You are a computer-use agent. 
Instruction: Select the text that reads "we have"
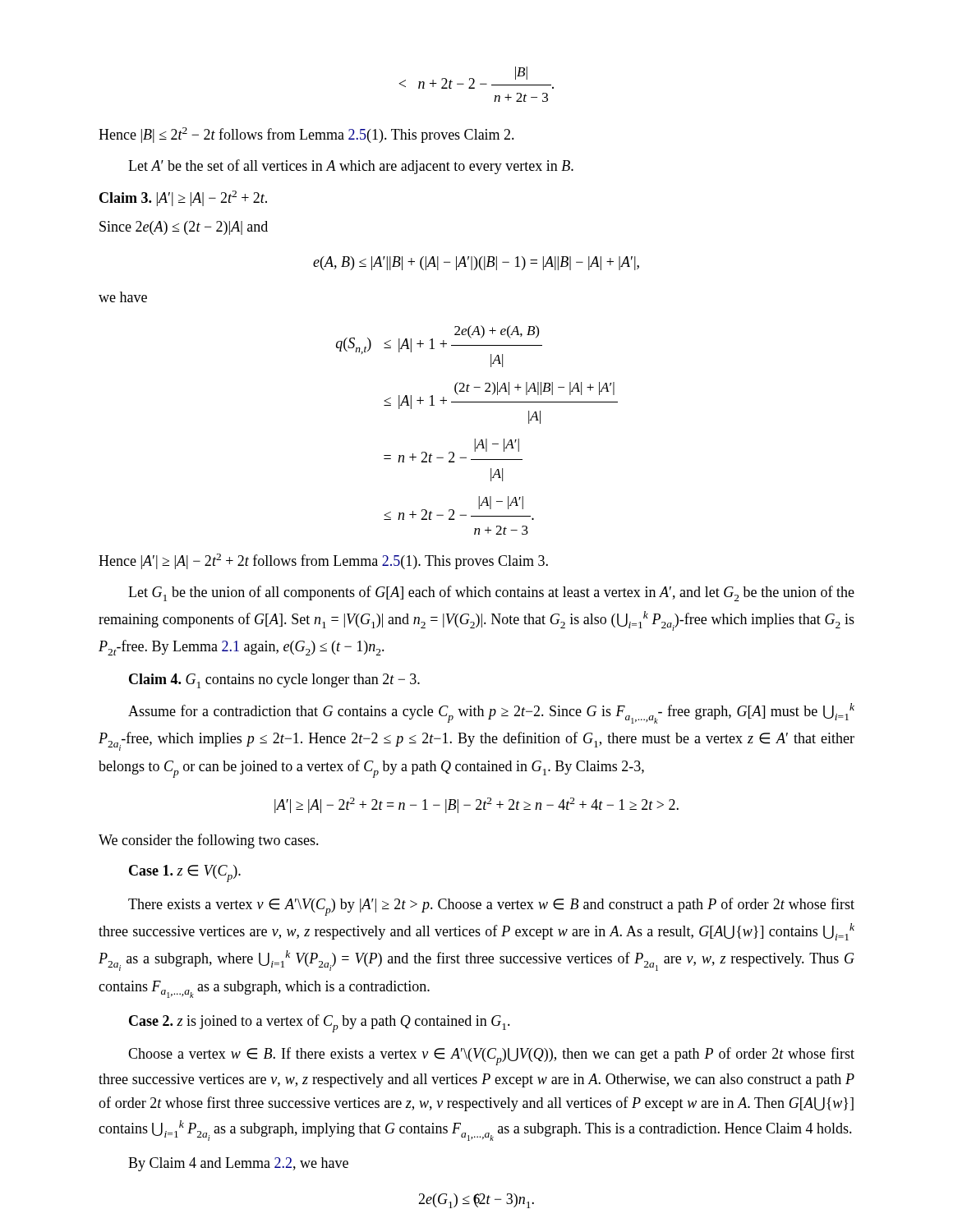(x=123, y=297)
